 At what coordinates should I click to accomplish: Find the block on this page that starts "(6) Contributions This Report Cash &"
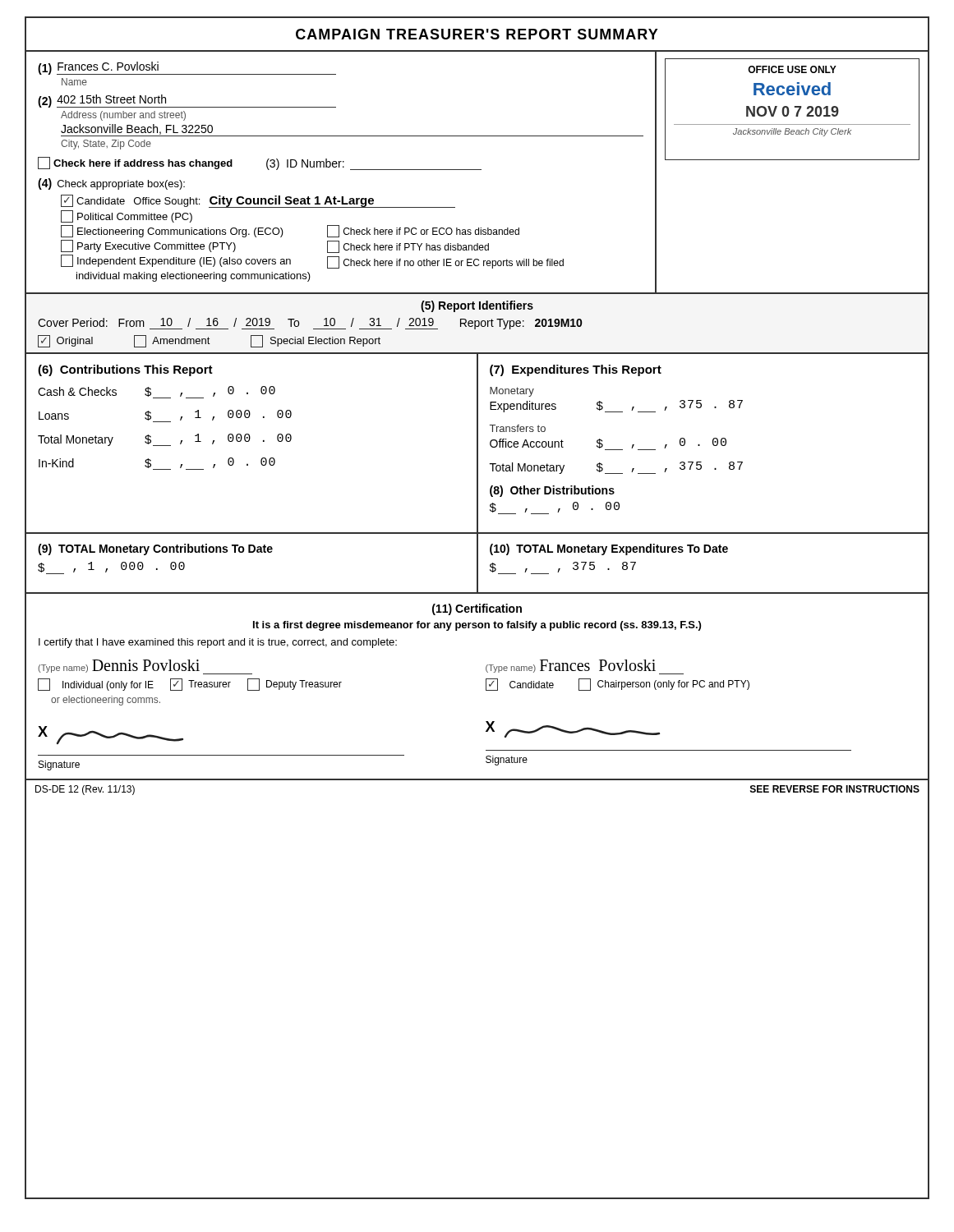(251, 416)
